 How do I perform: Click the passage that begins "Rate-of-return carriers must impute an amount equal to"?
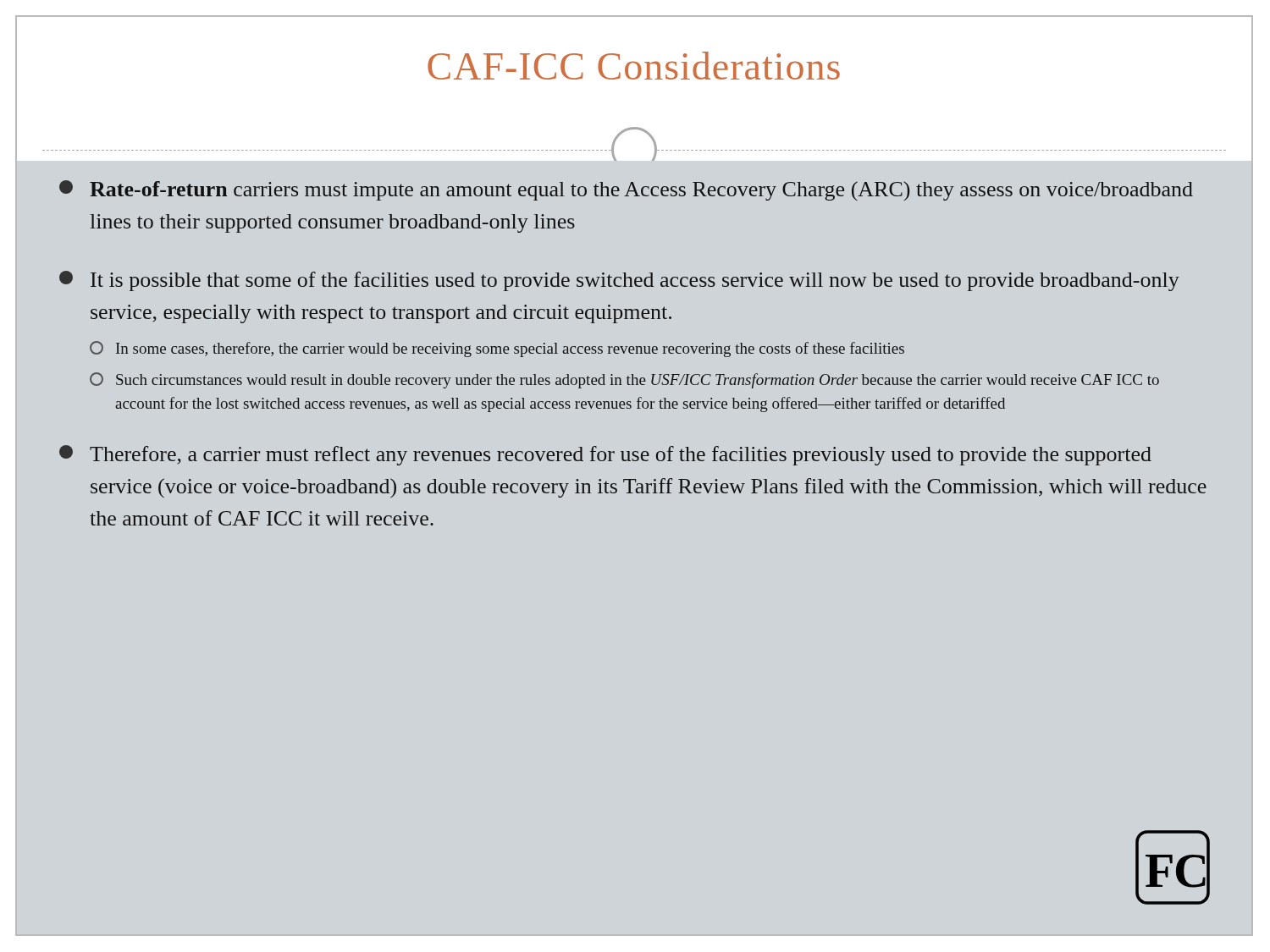point(634,205)
